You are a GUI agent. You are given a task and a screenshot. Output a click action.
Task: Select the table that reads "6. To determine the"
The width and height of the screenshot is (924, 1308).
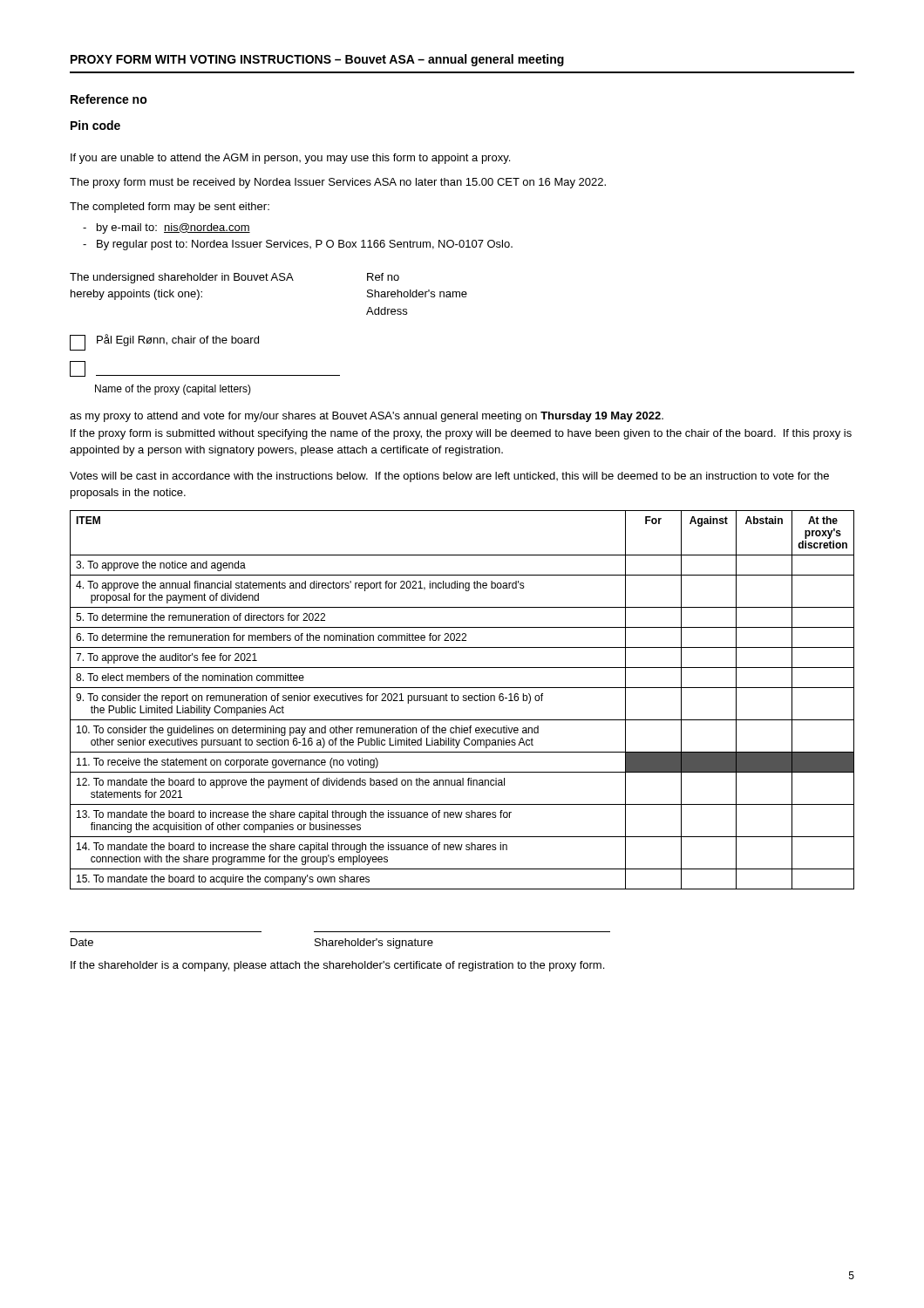click(x=462, y=699)
